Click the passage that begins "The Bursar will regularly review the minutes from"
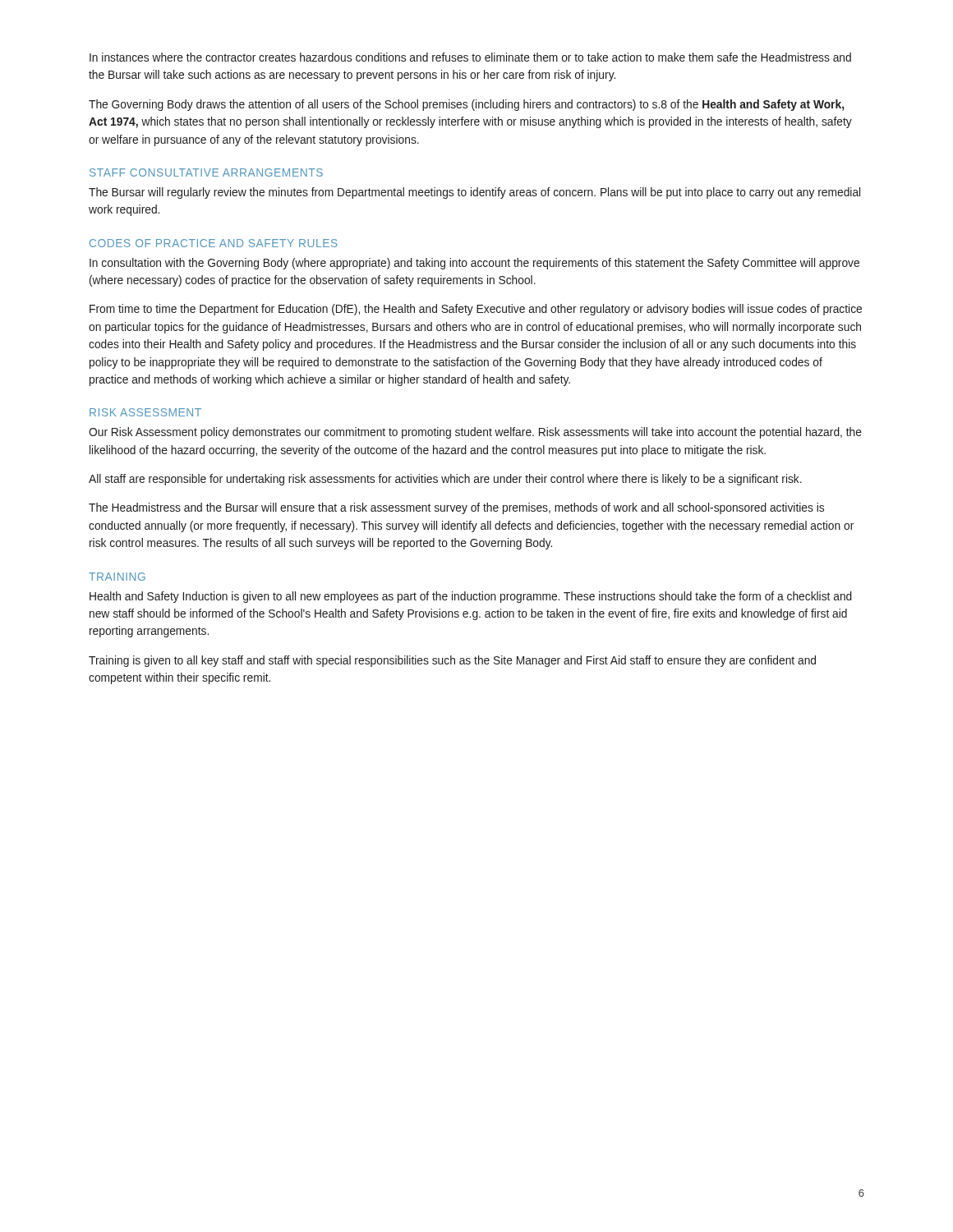The height and width of the screenshot is (1232, 953). 475,201
